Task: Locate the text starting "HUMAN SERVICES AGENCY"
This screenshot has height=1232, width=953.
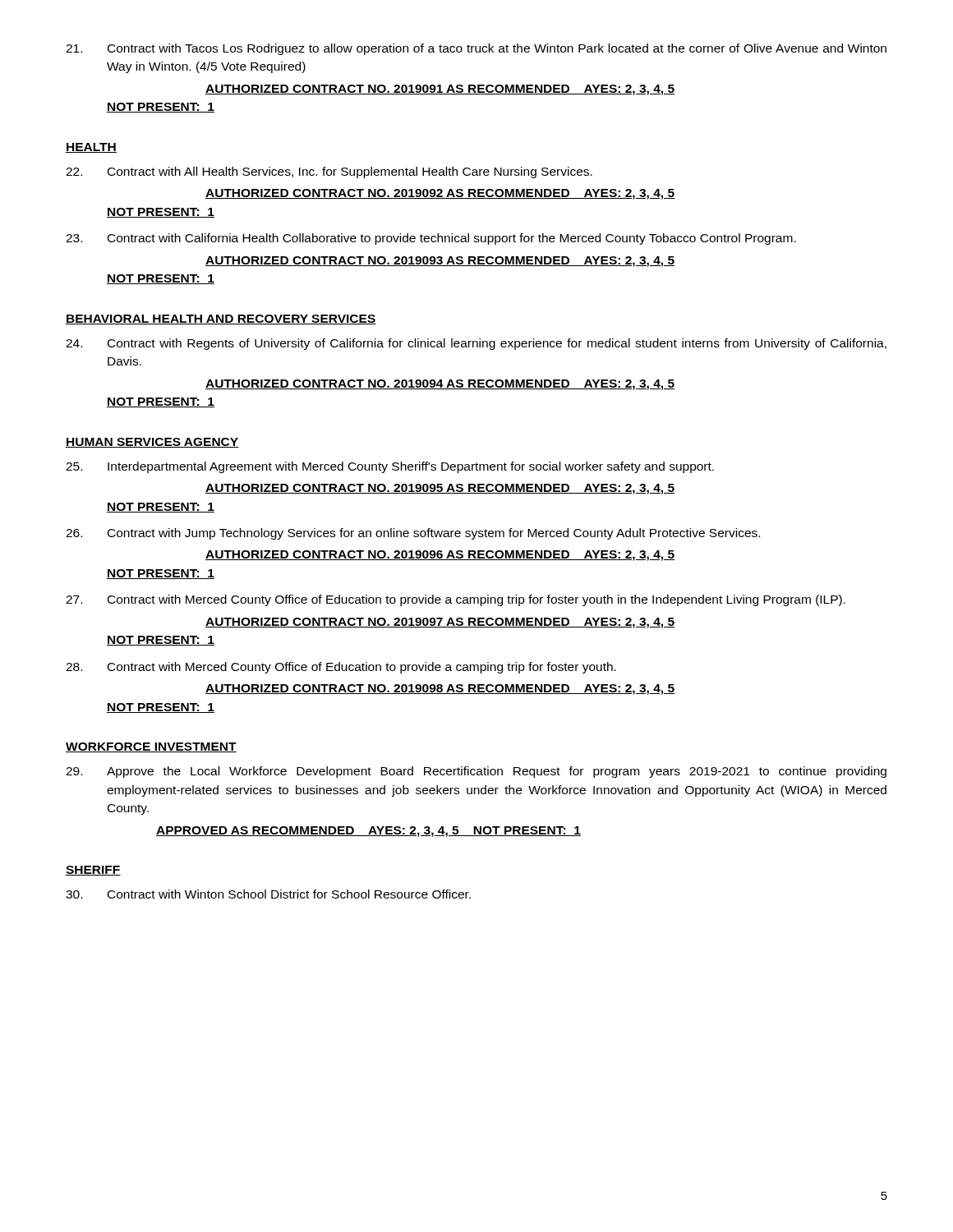Action: pyautogui.click(x=152, y=441)
